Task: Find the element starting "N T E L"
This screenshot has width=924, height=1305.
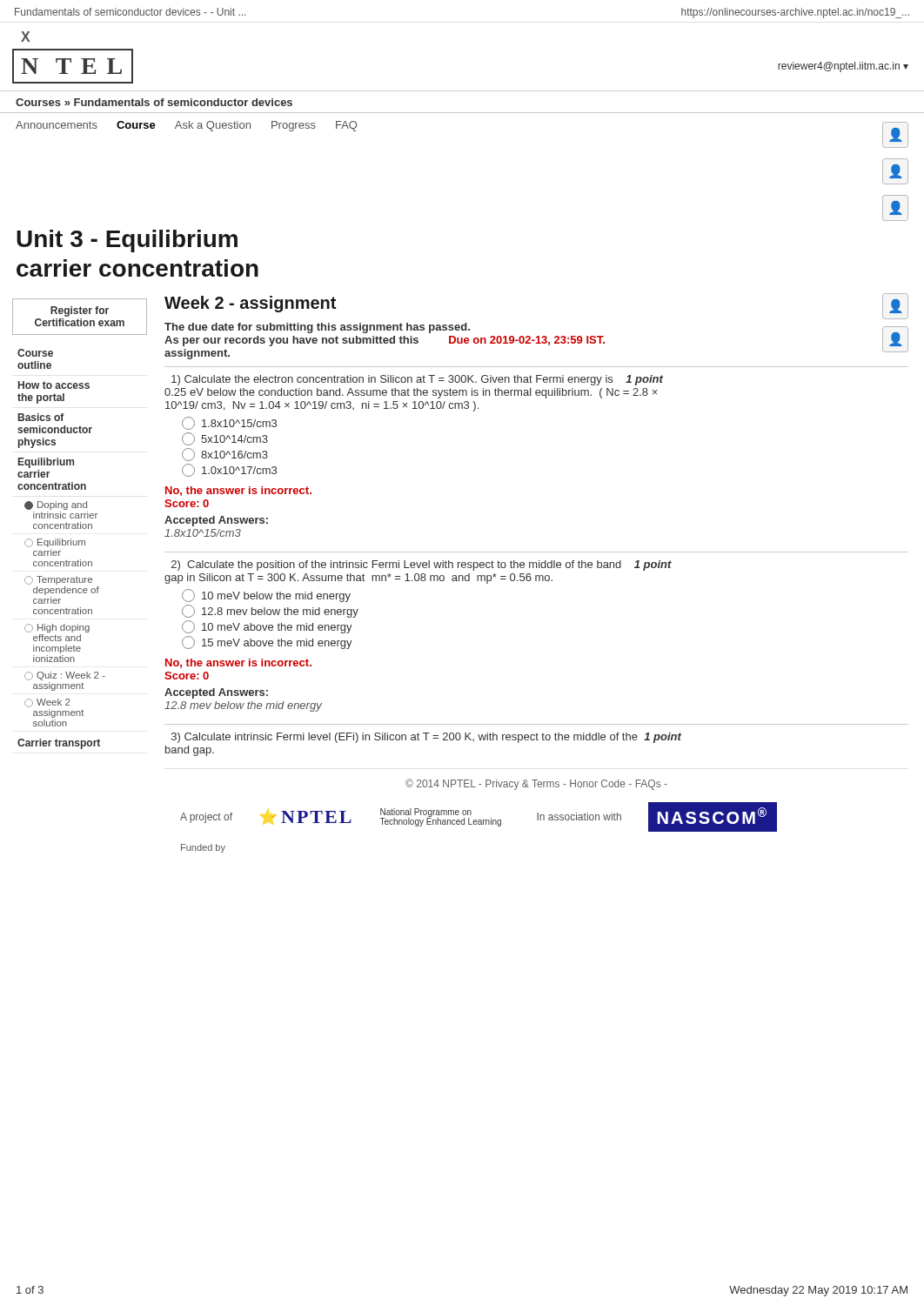Action: pos(73,66)
